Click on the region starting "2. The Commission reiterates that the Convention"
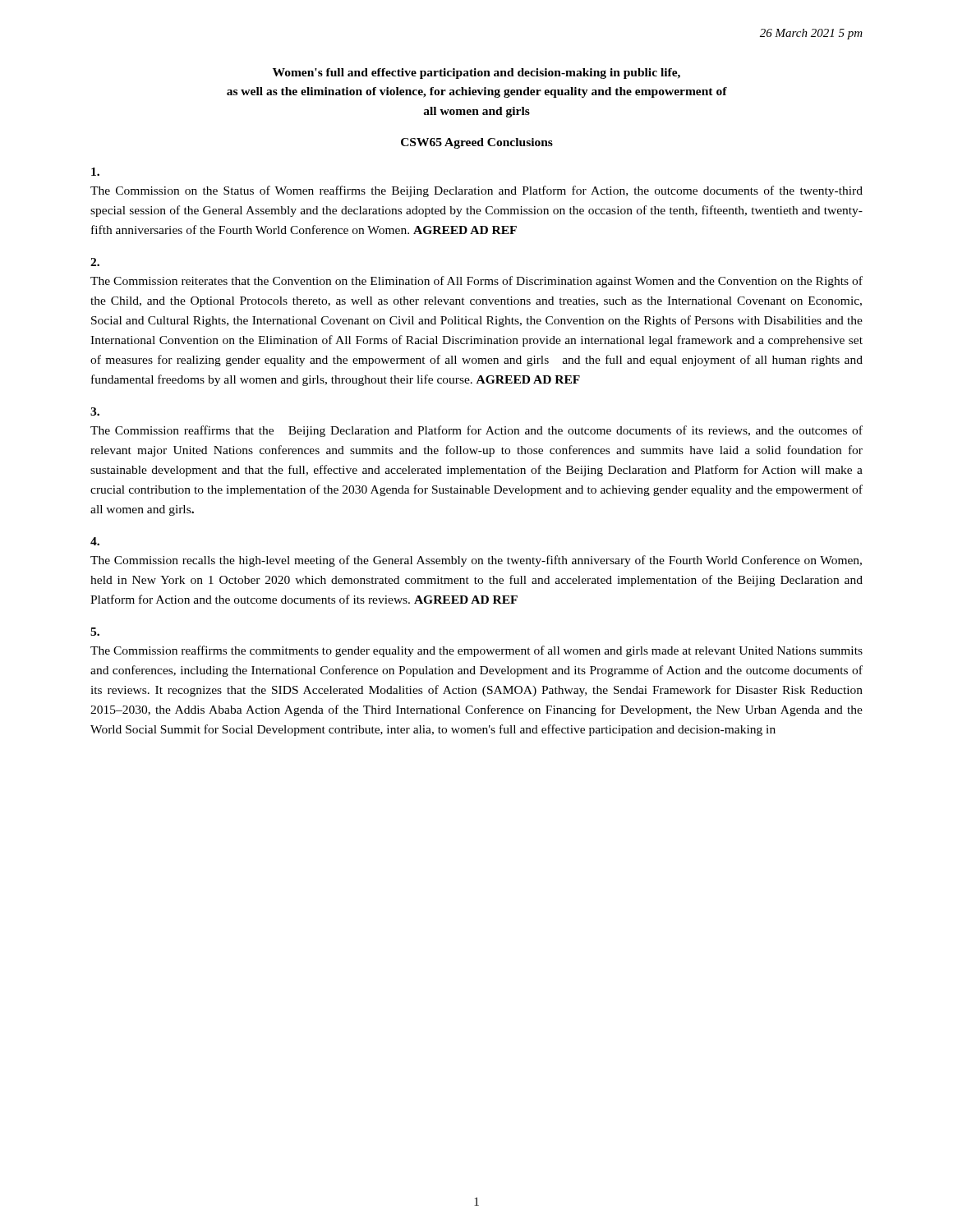Screen dimensions: 1232x953 tap(476, 322)
